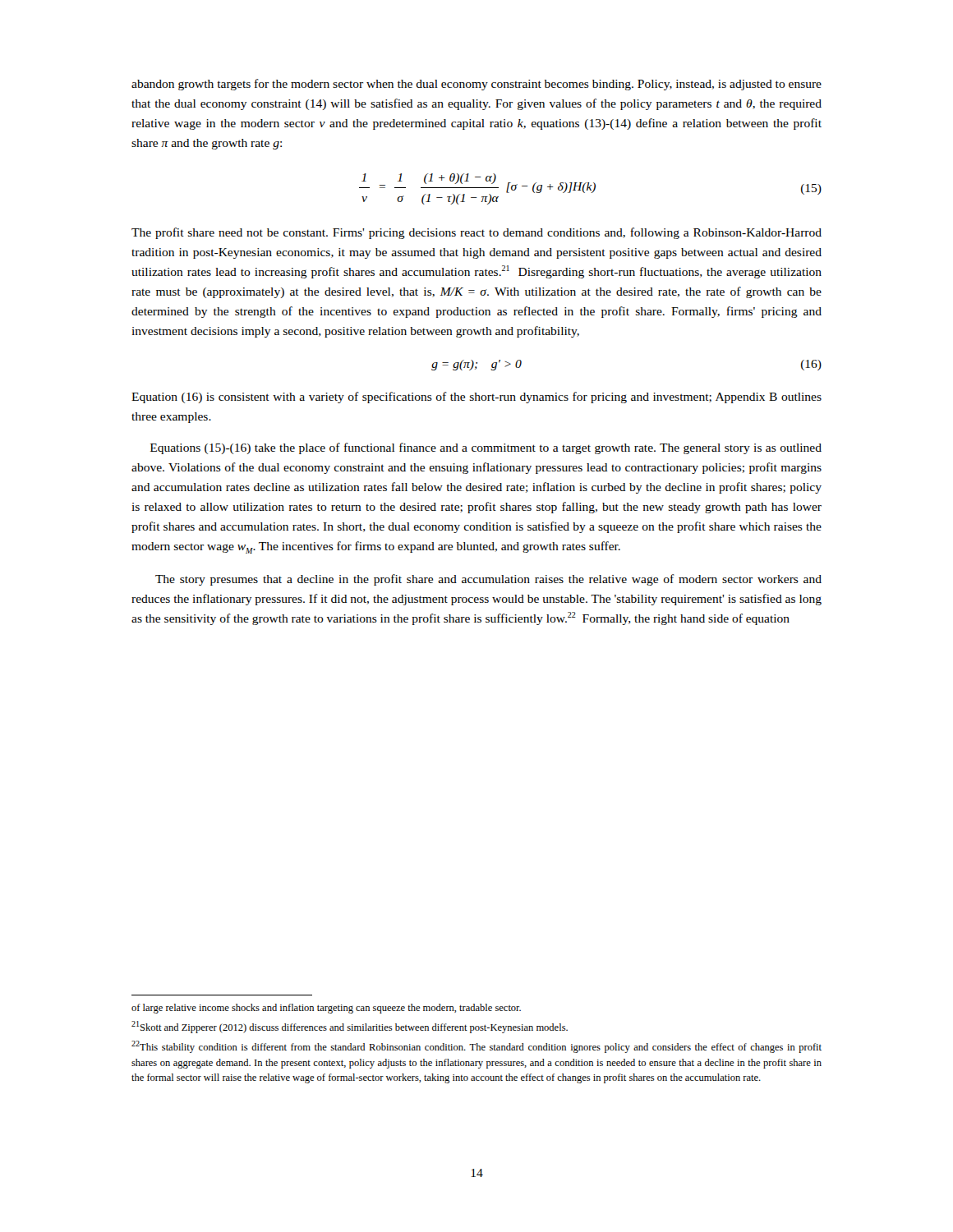Viewport: 953px width, 1232px height.
Task: Click the formula that begins "g = g(π);"
Action: click(x=465, y=365)
